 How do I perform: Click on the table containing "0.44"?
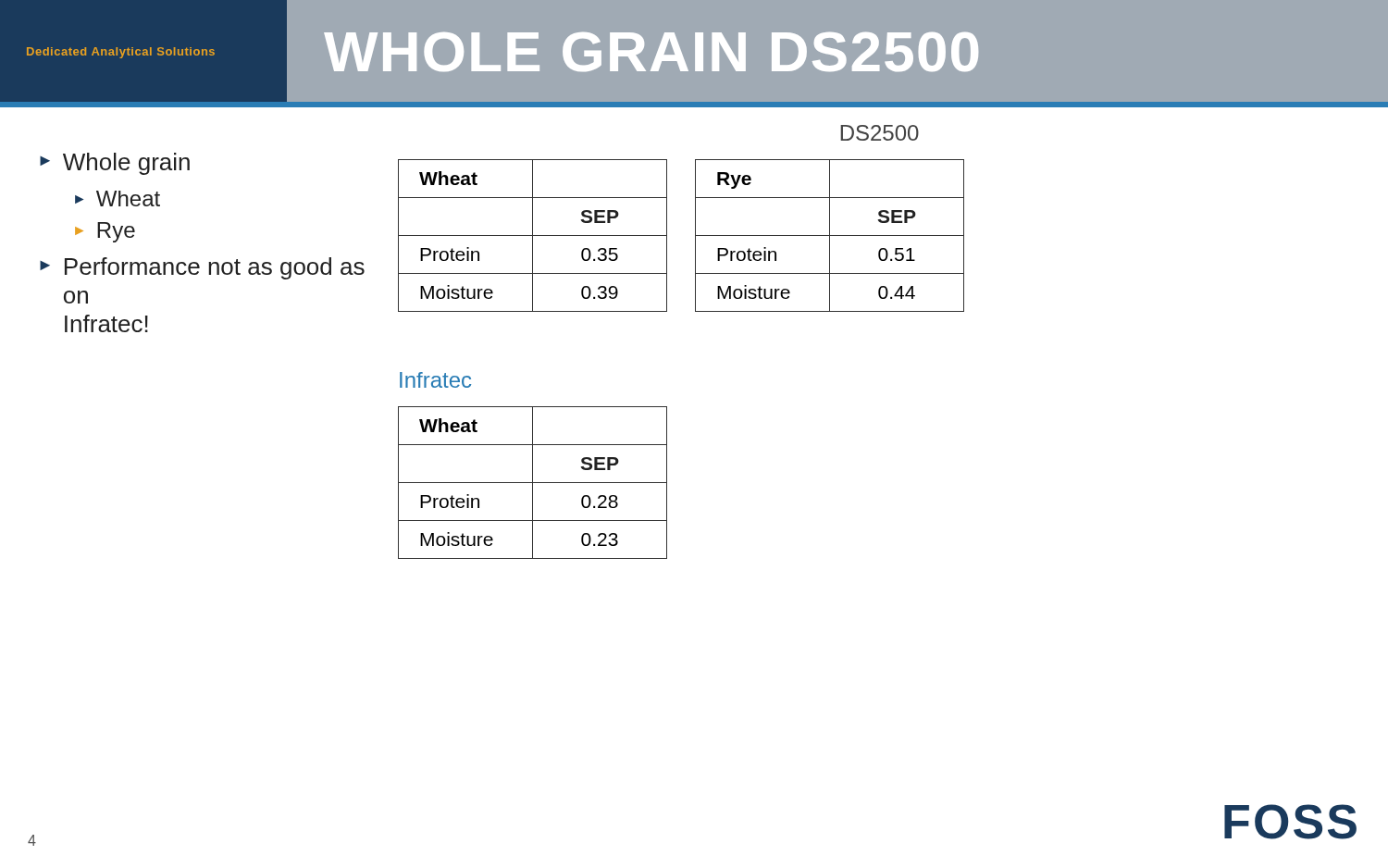click(x=830, y=236)
